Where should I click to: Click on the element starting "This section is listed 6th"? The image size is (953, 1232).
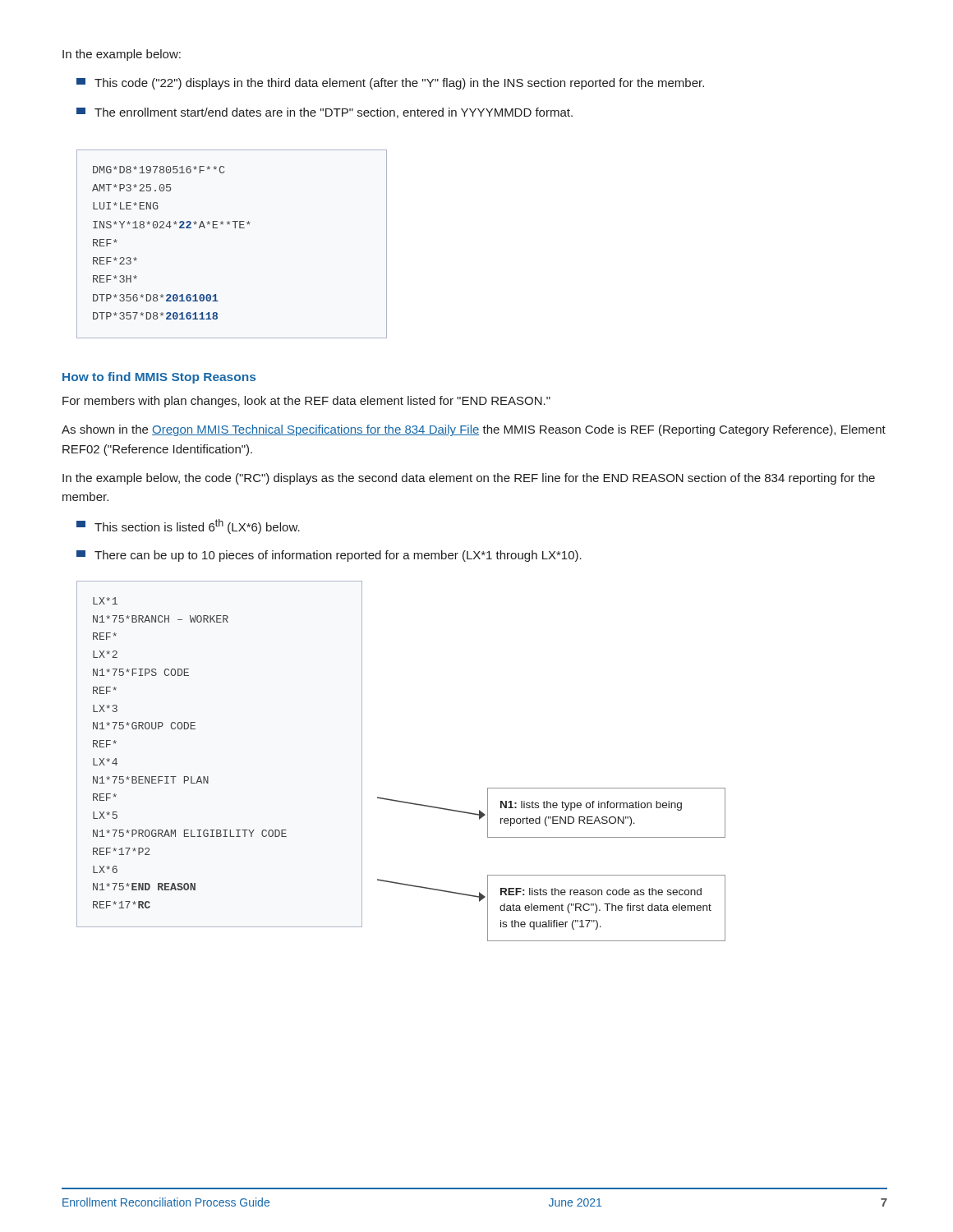tap(188, 526)
